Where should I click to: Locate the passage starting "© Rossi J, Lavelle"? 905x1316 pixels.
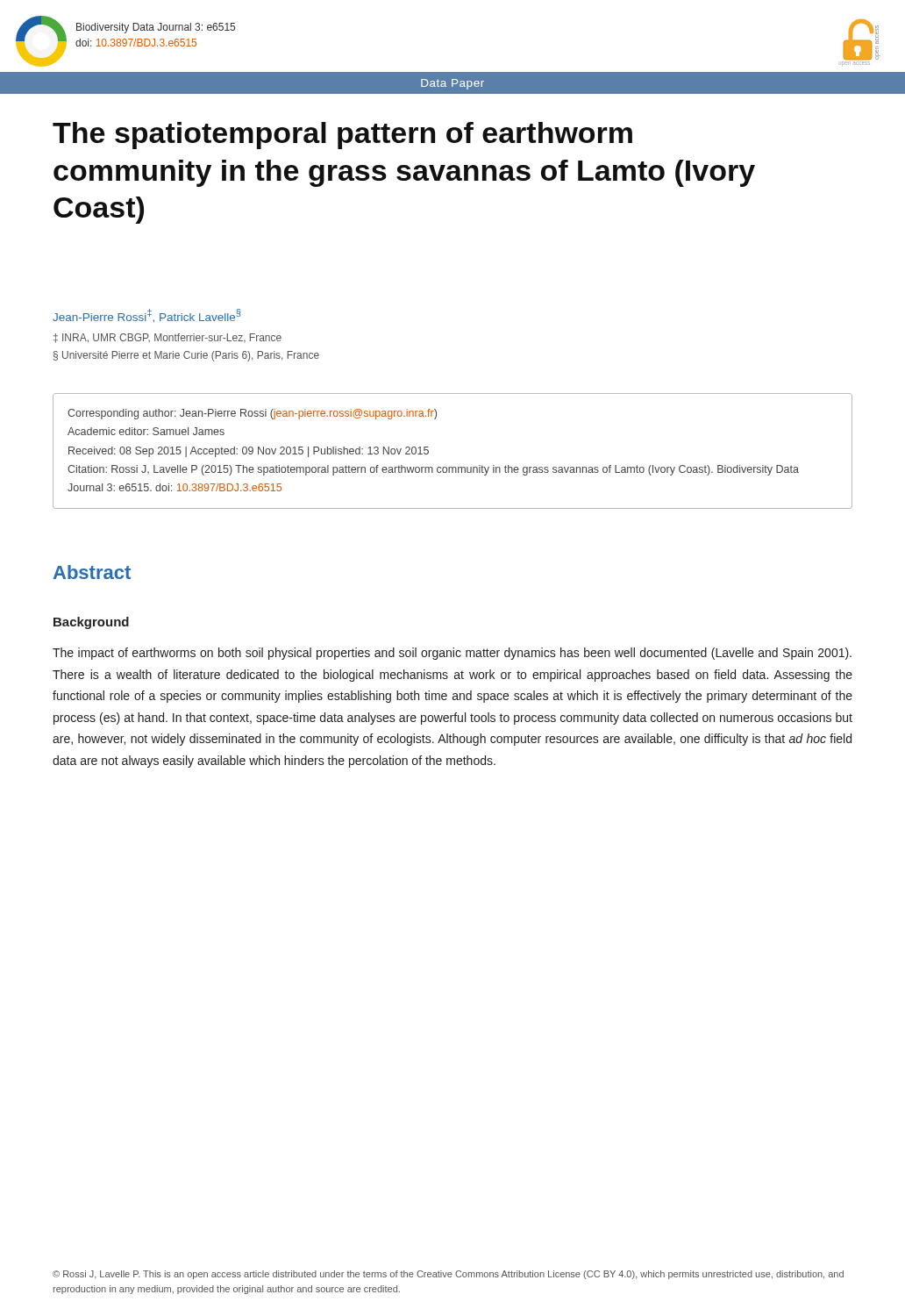(448, 1281)
